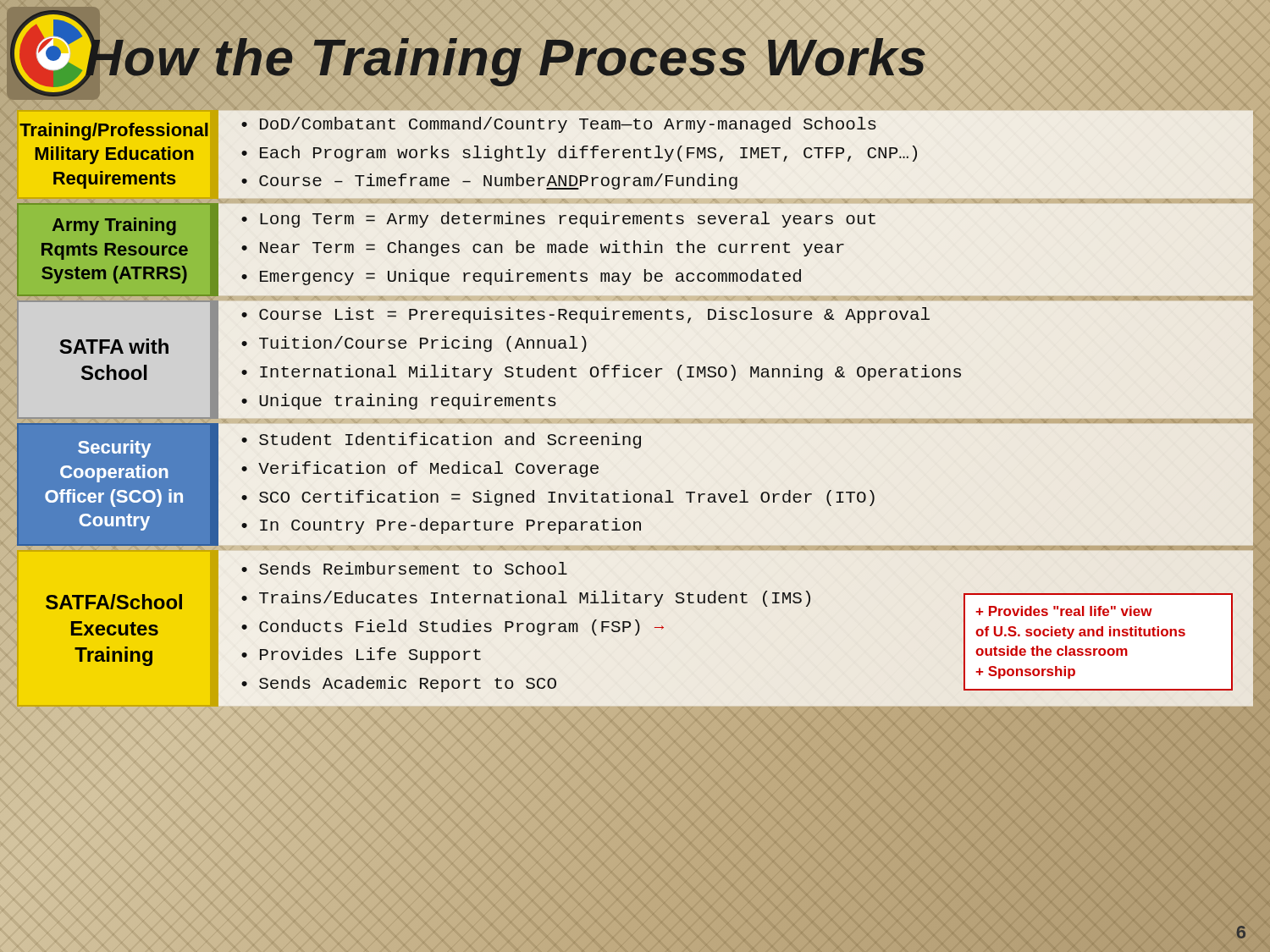The image size is (1270, 952).
Task: Select the logo
Action: point(53,53)
